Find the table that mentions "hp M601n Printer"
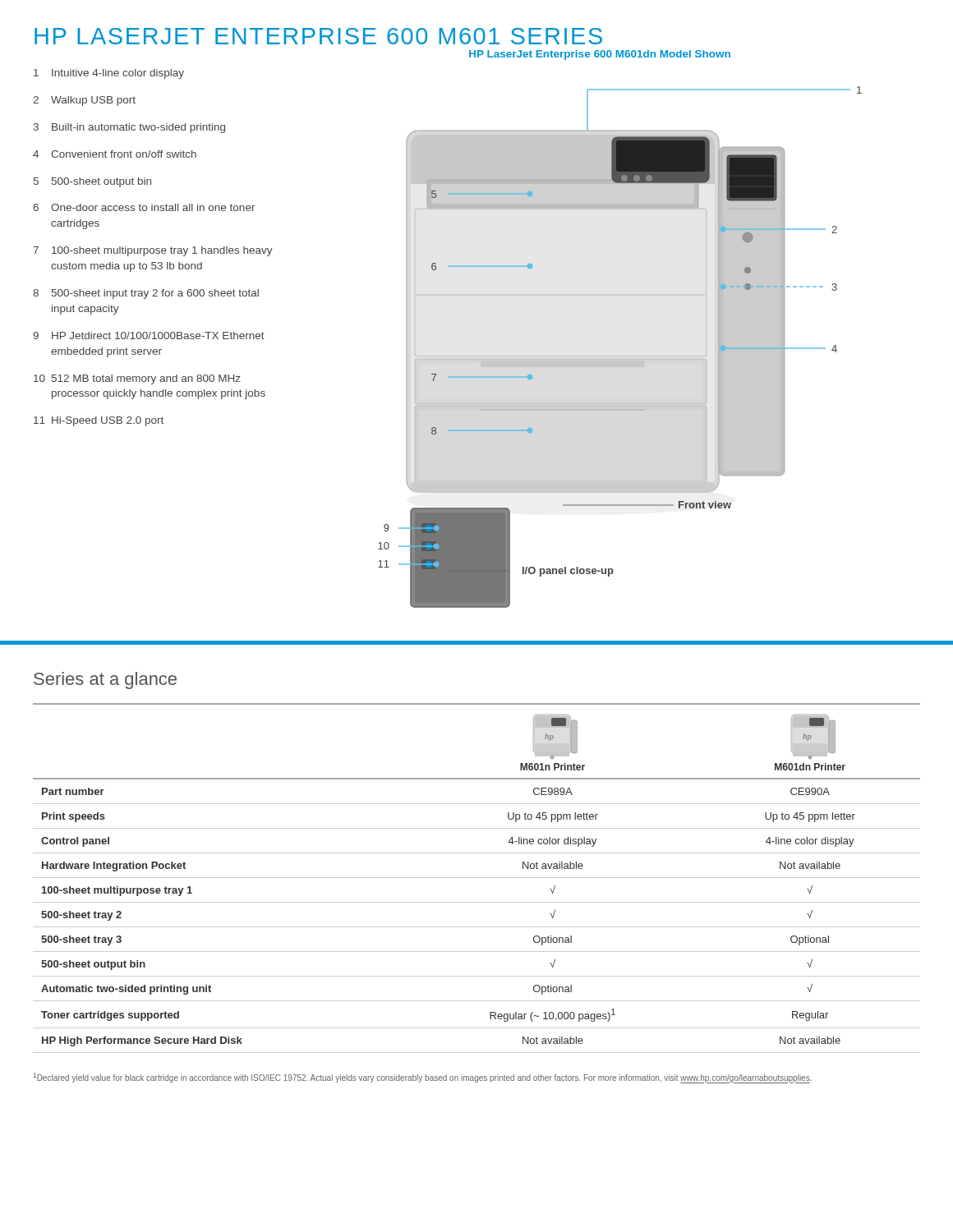Image resolution: width=953 pixels, height=1232 pixels. tap(476, 878)
